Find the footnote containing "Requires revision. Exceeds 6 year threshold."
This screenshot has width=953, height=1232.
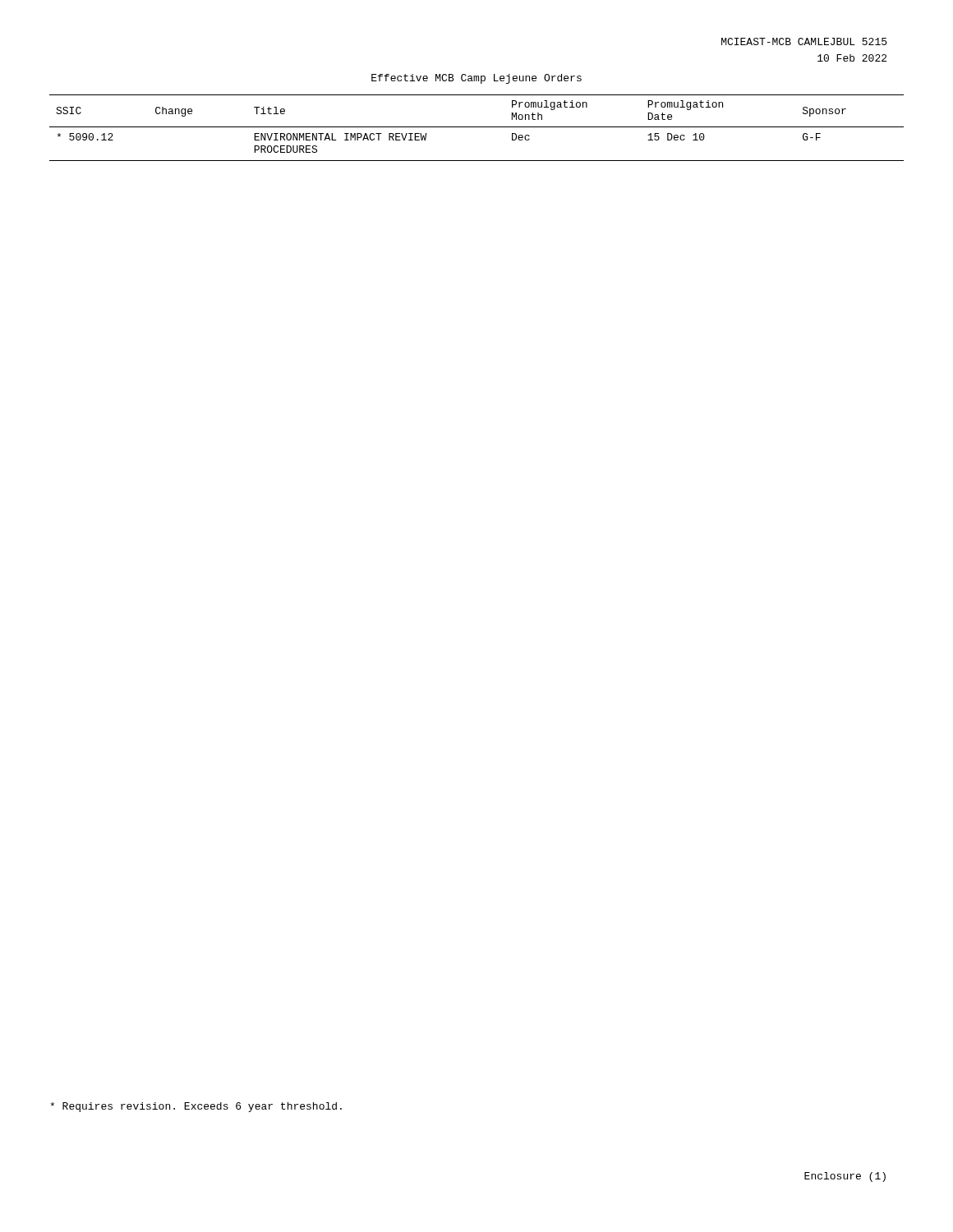[197, 1107]
